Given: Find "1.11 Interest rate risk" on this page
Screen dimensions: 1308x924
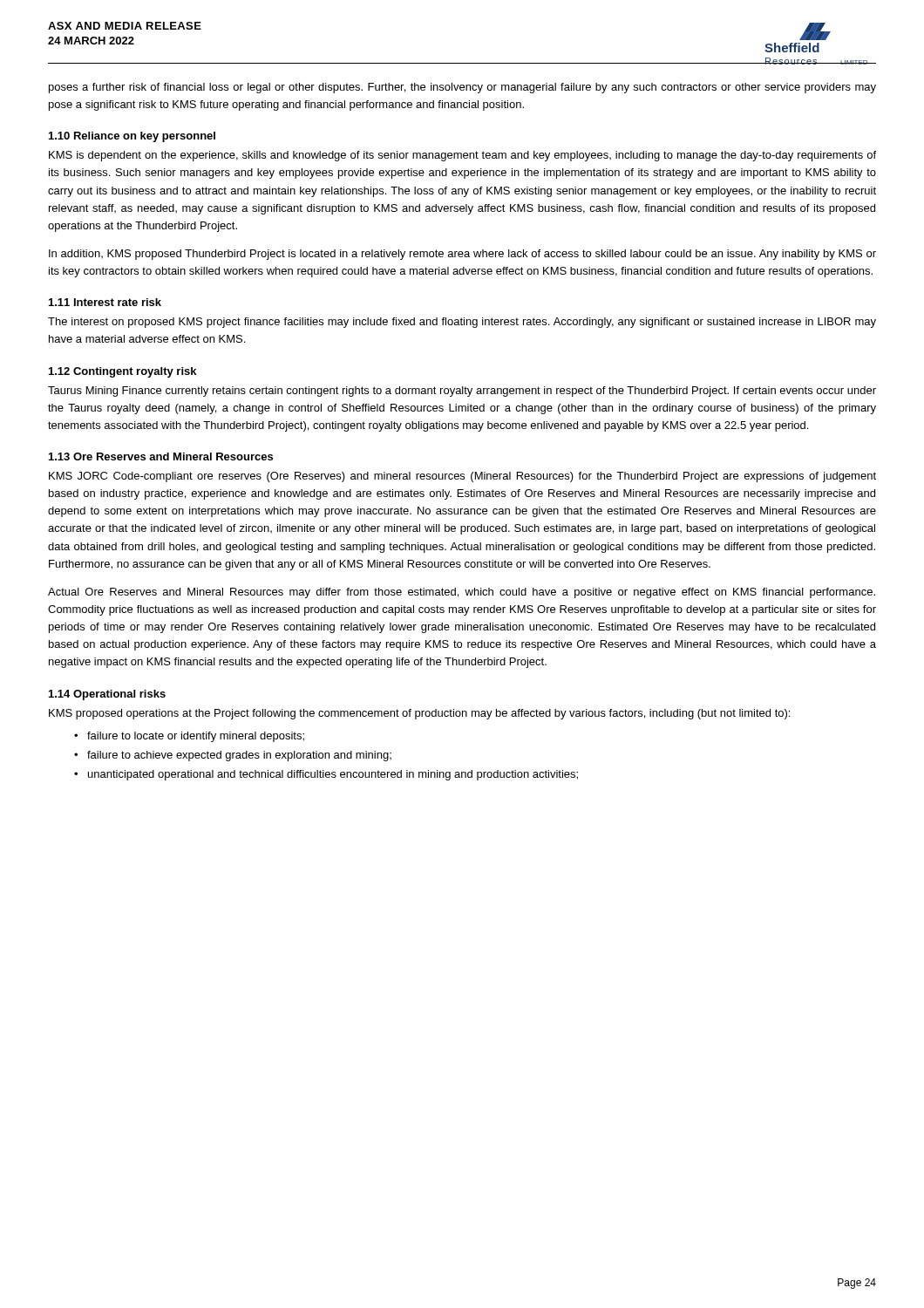Looking at the screenshot, I should tap(105, 302).
